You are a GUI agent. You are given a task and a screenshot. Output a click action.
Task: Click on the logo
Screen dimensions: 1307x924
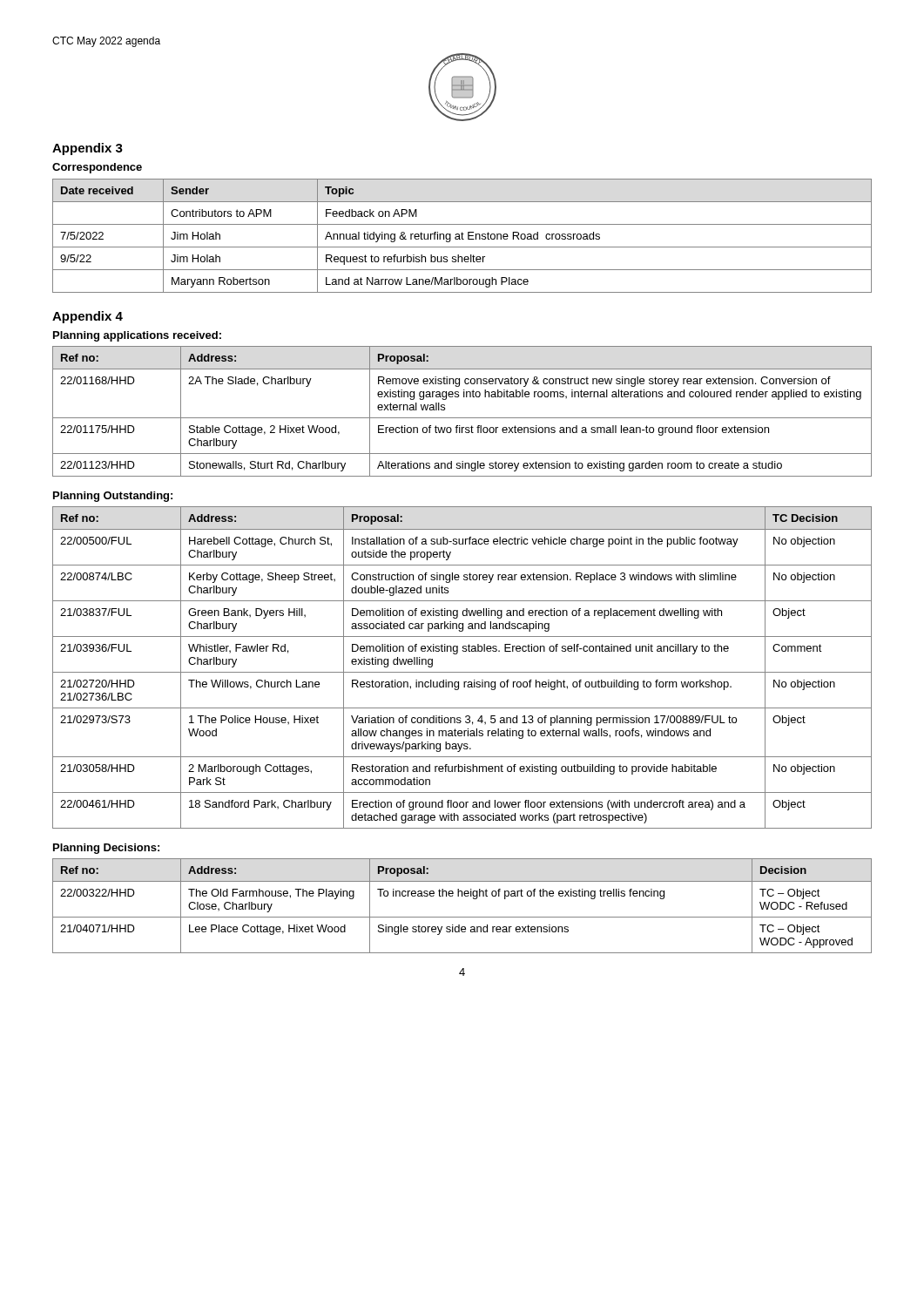[x=462, y=88]
